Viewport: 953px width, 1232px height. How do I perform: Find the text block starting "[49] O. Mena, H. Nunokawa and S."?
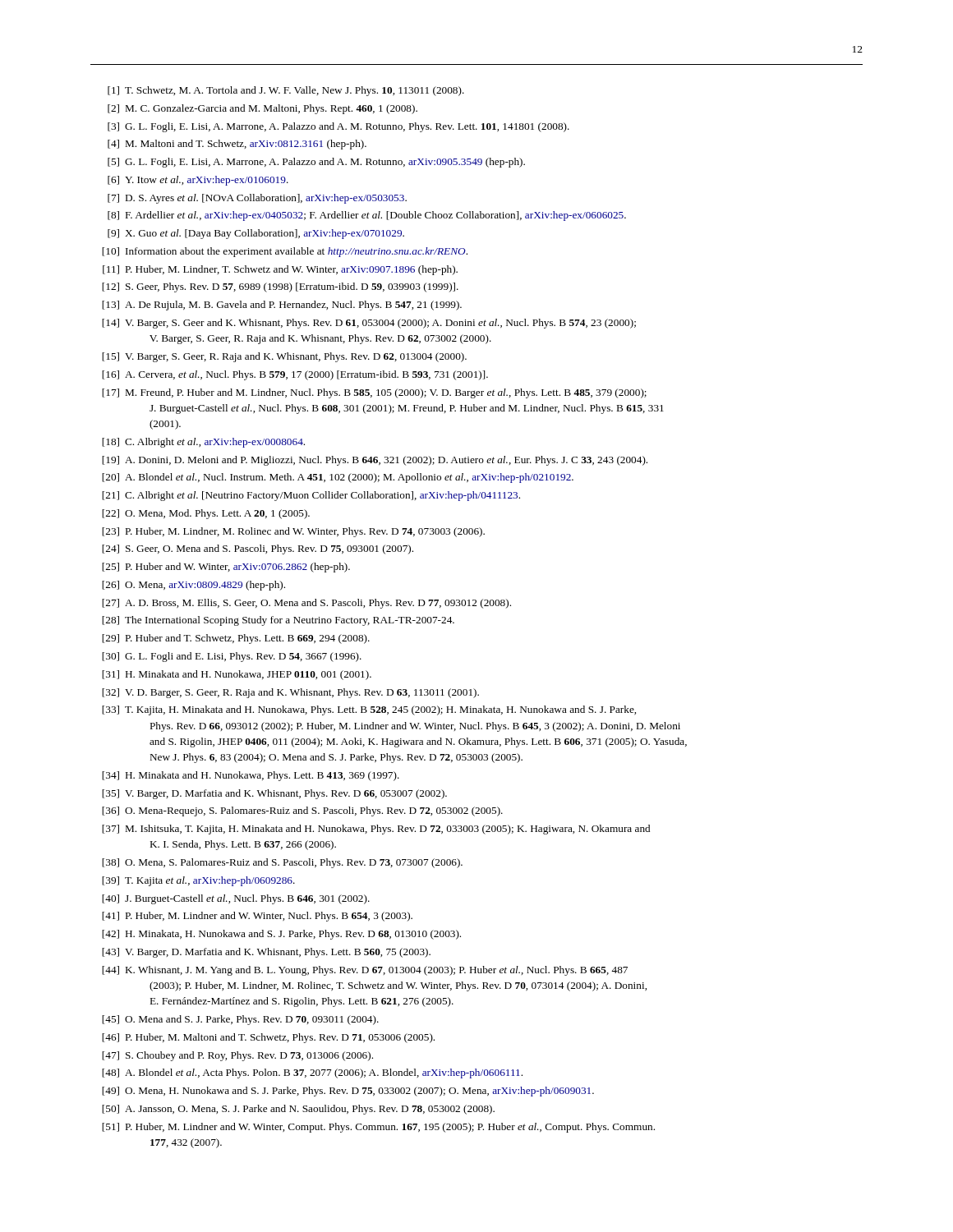click(476, 1091)
